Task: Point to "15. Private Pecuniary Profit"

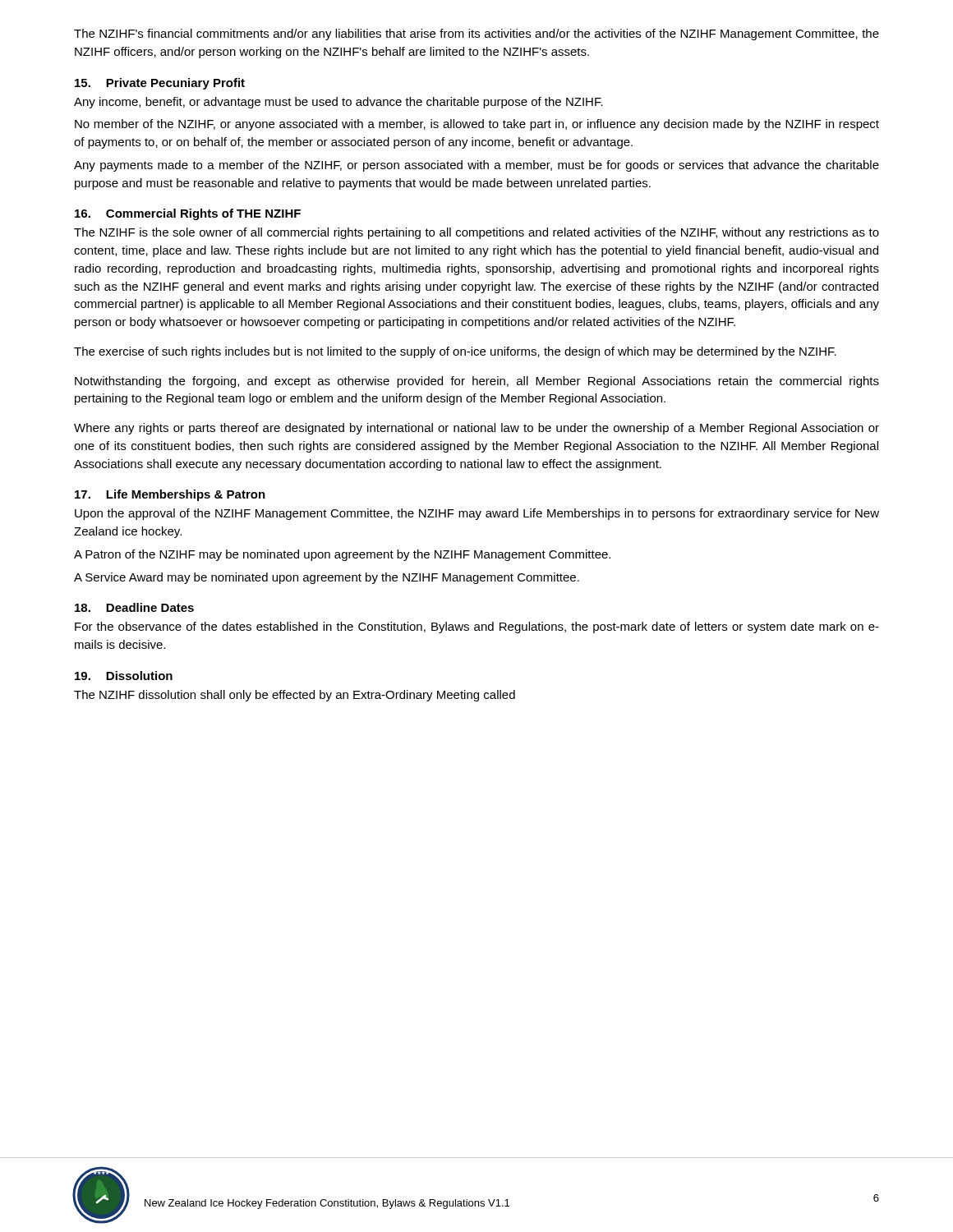Action: click(x=159, y=82)
